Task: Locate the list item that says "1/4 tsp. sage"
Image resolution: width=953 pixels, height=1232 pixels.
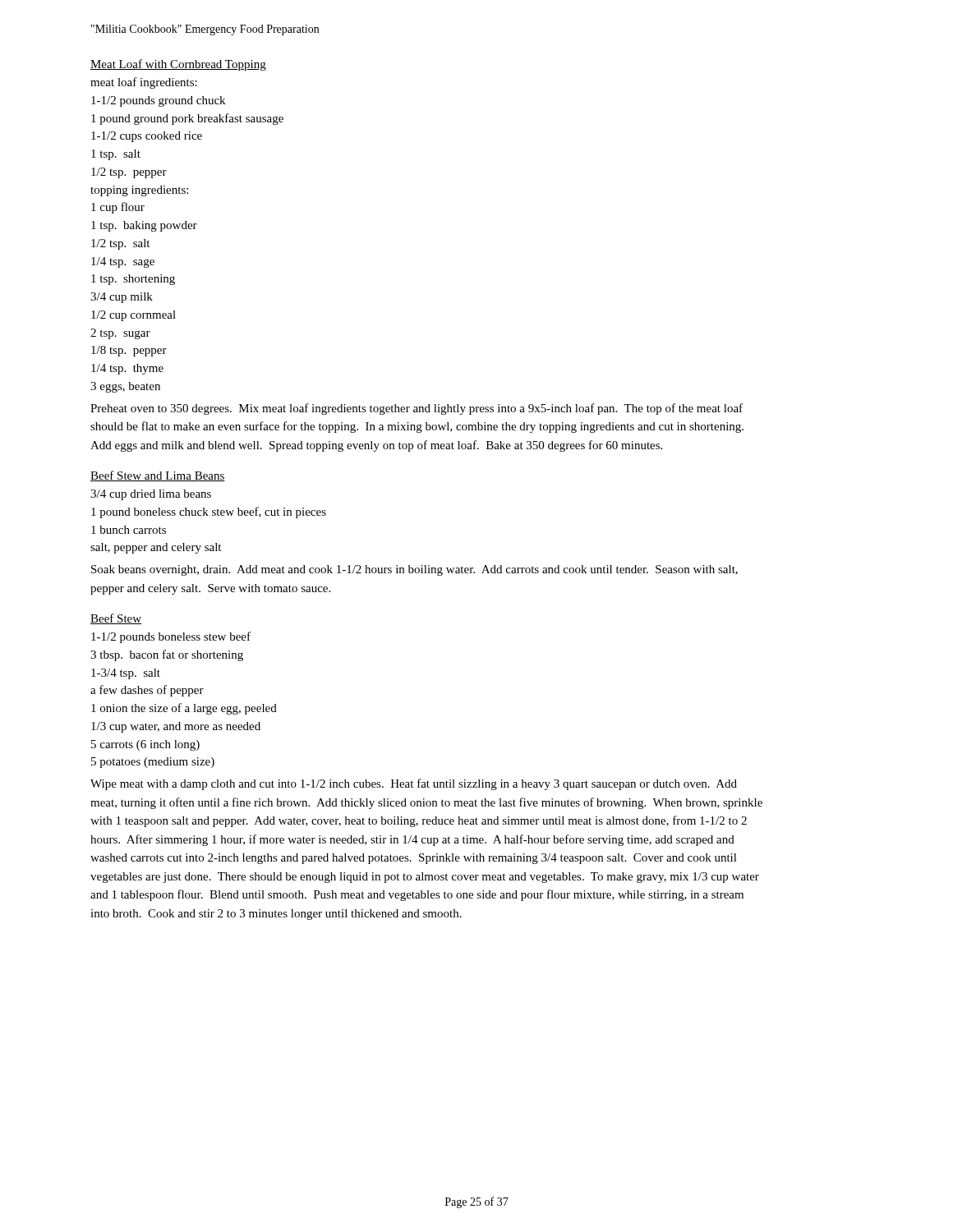Action: (123, 261)
